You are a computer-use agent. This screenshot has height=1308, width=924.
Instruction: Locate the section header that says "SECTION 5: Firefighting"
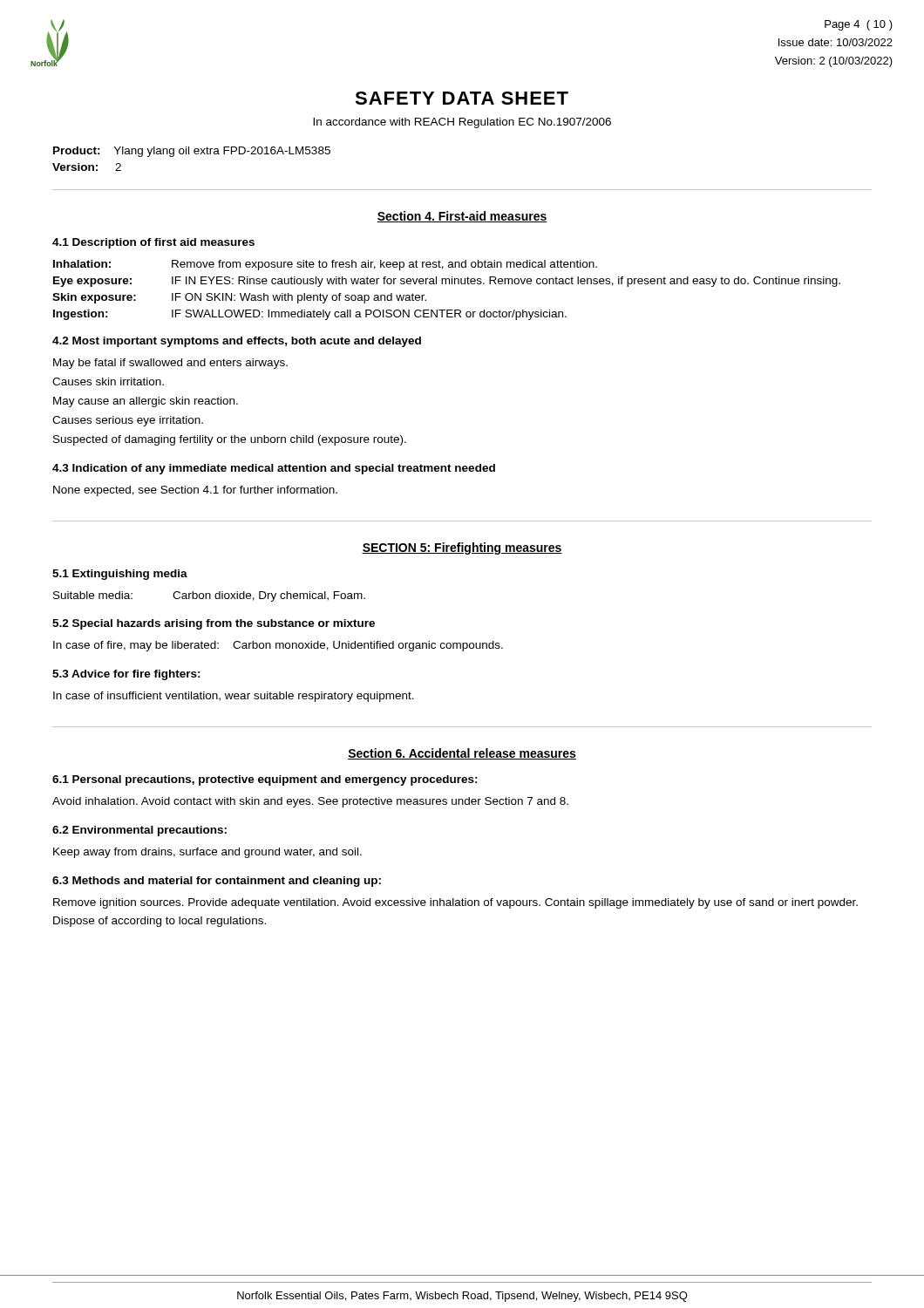[x=462, y=547]
